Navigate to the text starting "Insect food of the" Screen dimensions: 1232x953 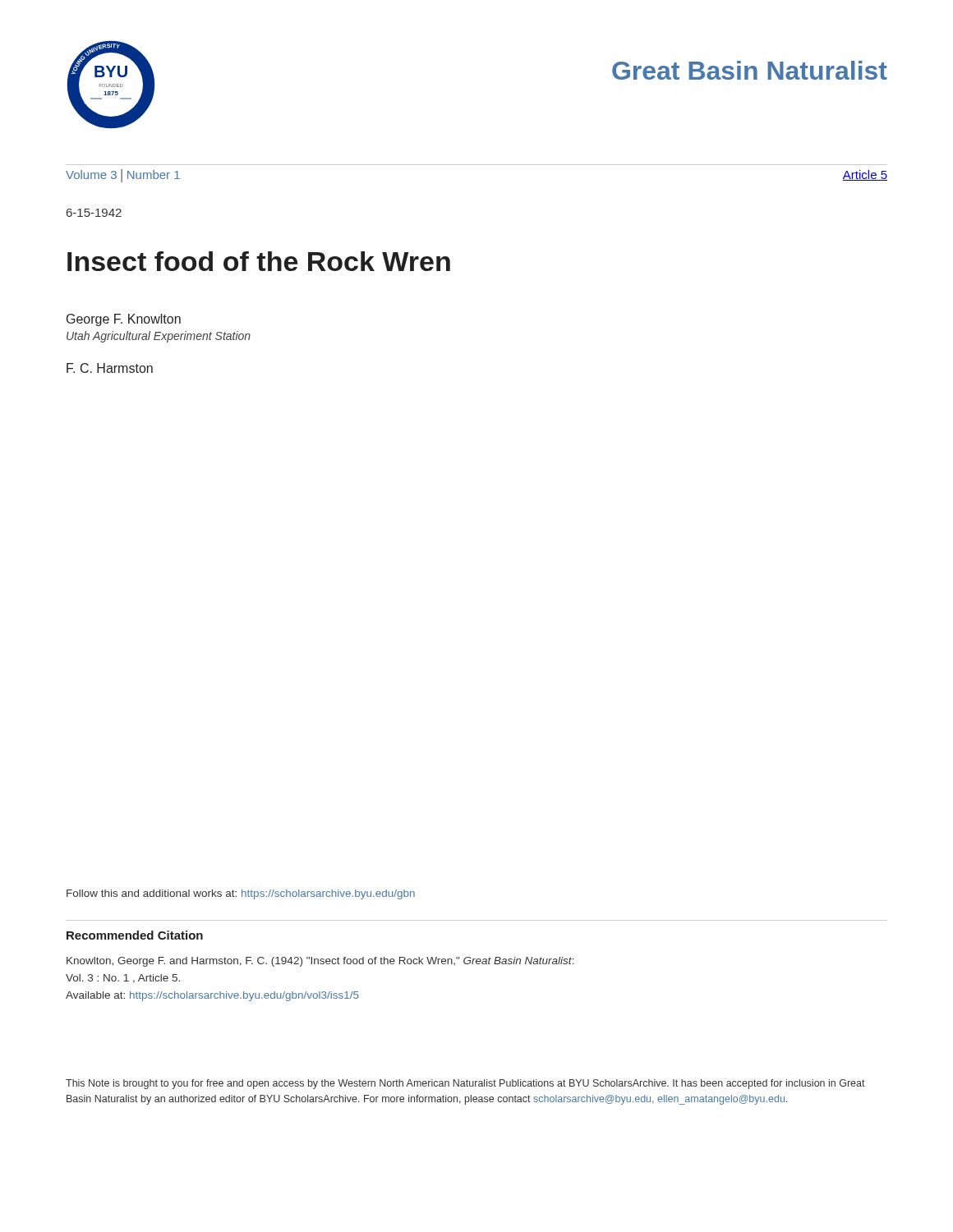pos(259,261)
